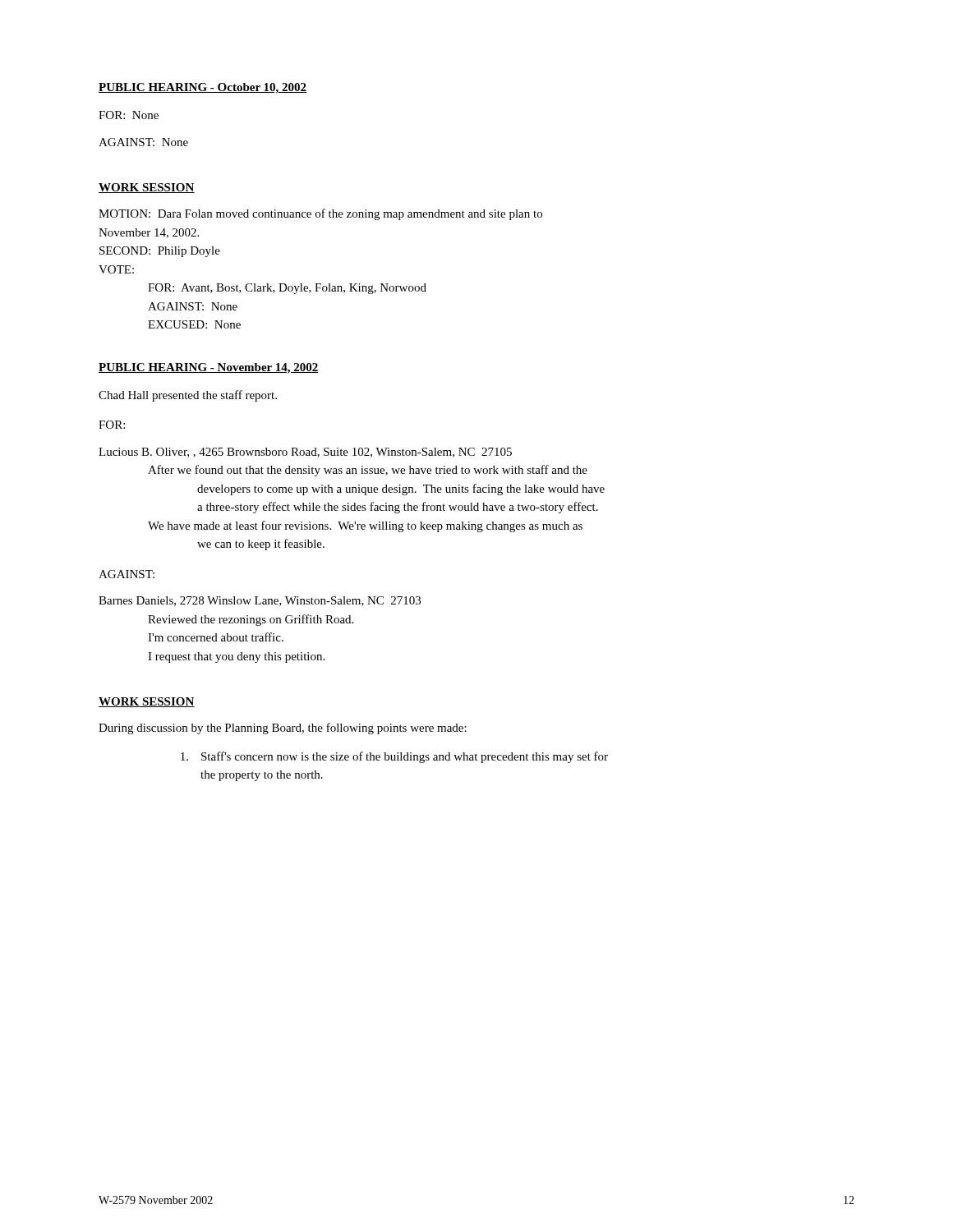
Task: Click on the text block that reads "During discussion by the Planning"
Action: pyautogui.click(x=283, y=728)
